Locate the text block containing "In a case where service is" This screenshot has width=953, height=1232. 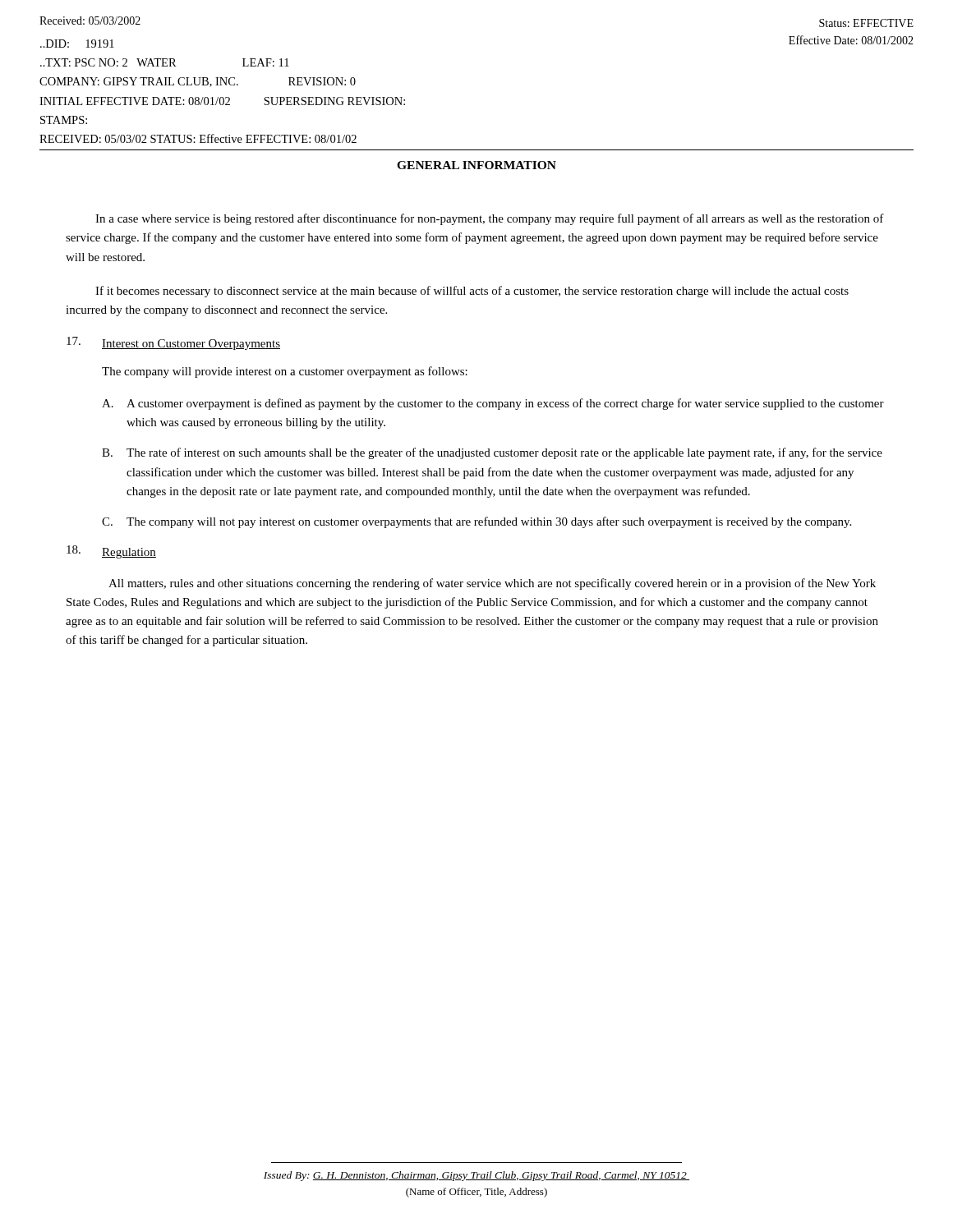(x=475, y=238)
